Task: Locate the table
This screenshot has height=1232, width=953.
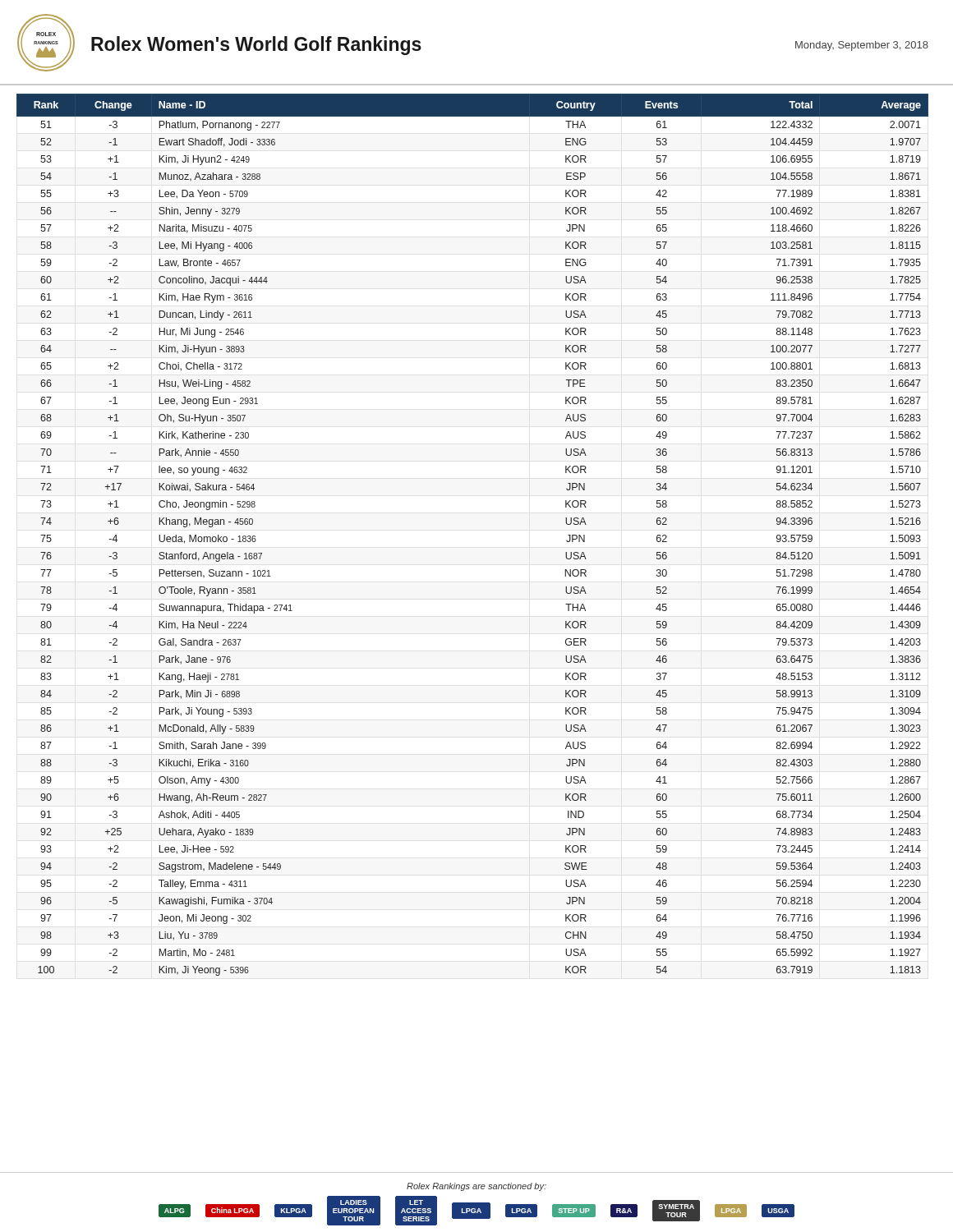Action: (x=476, y=536)
